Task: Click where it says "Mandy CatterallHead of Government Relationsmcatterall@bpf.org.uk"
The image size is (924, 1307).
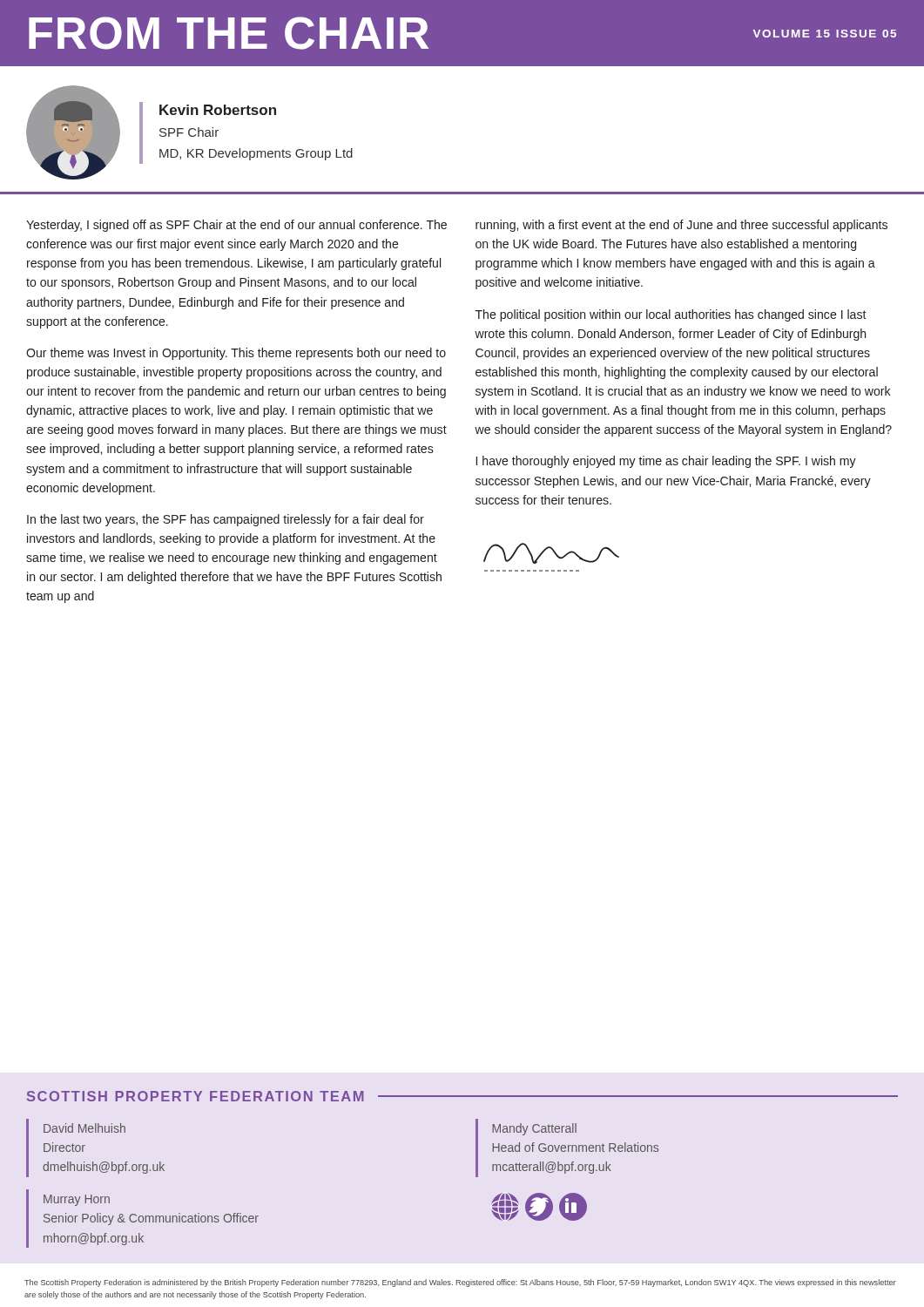Action: point(534,1129)
